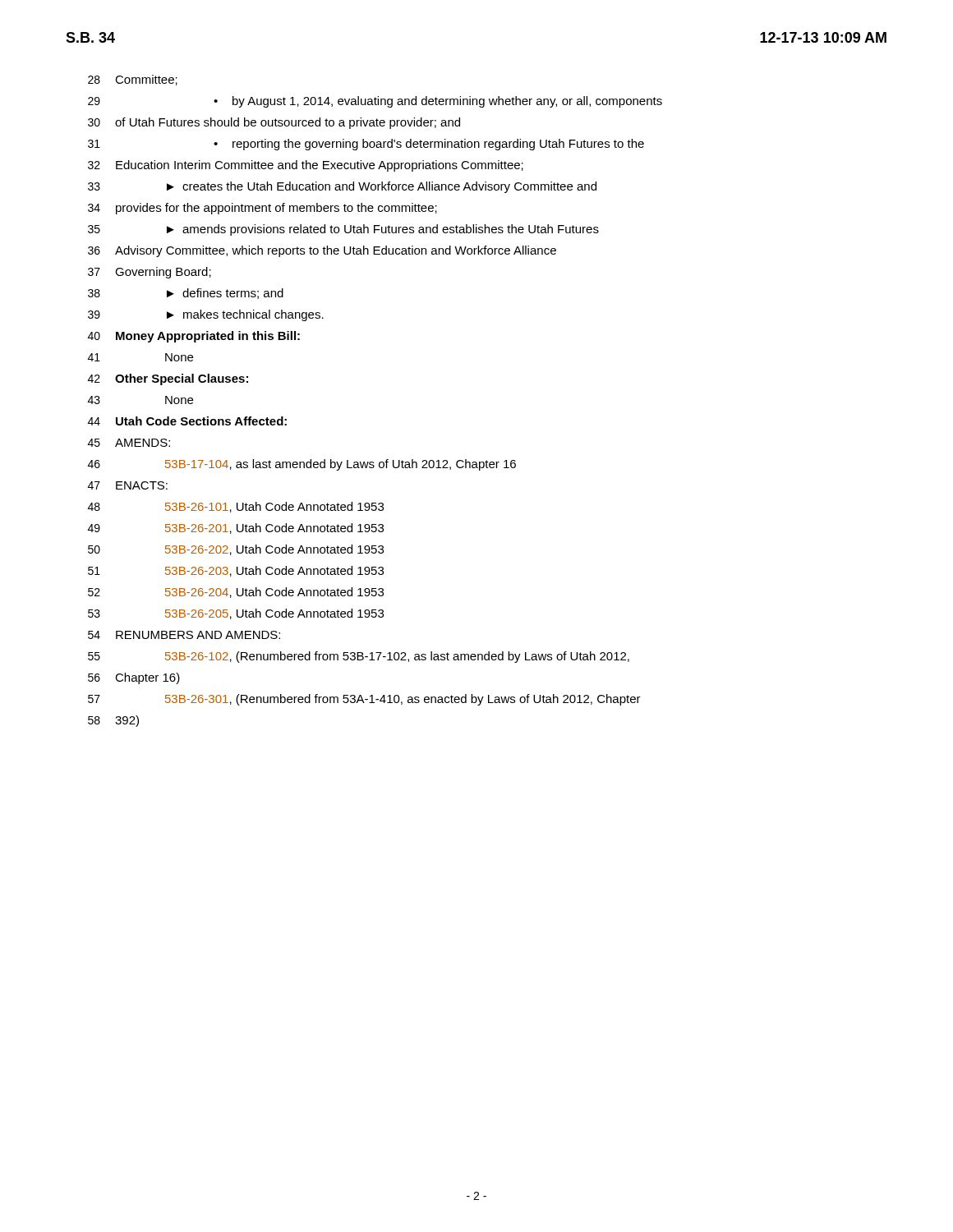Locate the text "54 RENUMBERS AND AMENDS:"
The height and width of the screenshot is (1232, 953).
(x=184, y=635)
